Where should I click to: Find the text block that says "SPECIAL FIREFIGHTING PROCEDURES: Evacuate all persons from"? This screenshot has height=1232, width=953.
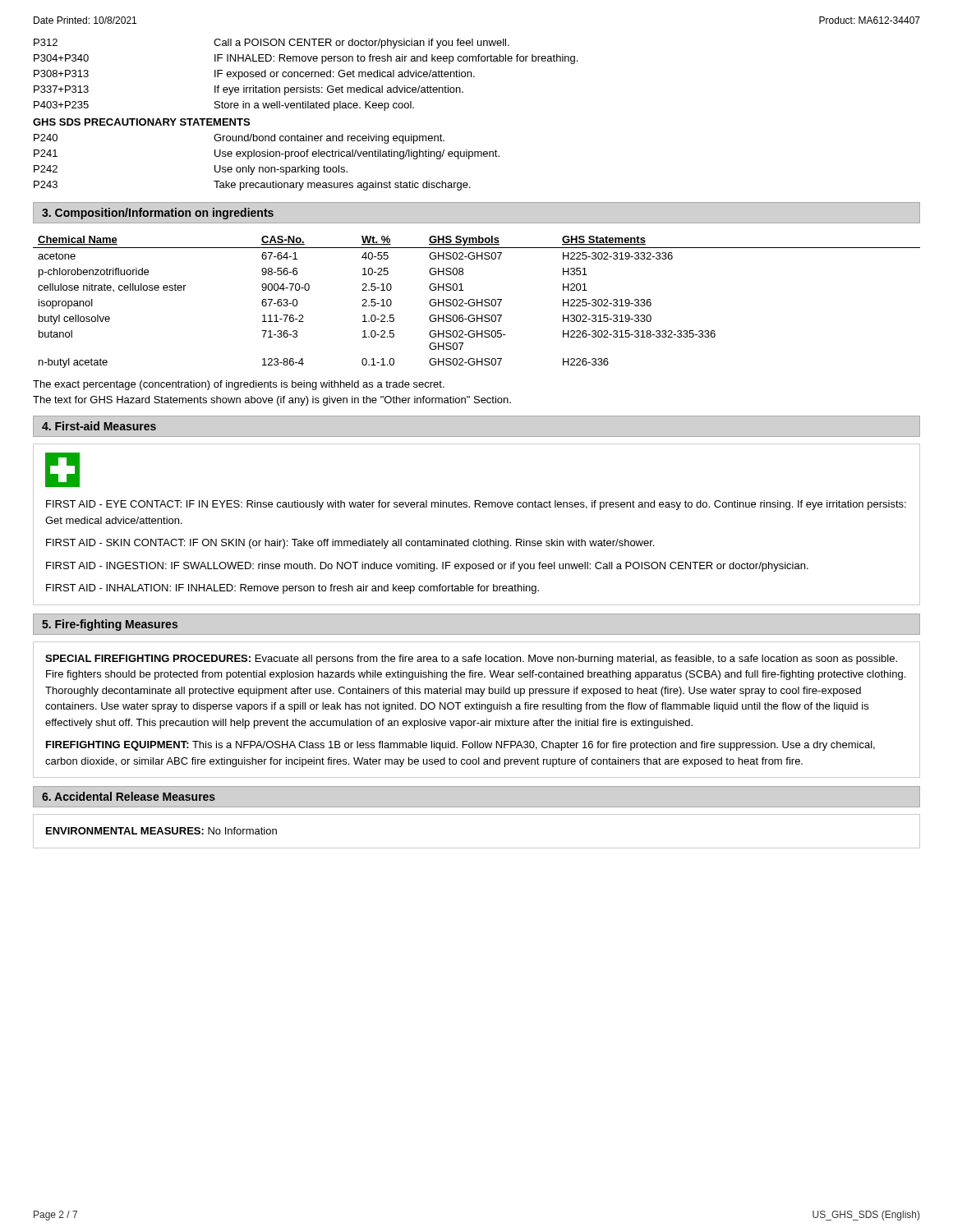476,690
